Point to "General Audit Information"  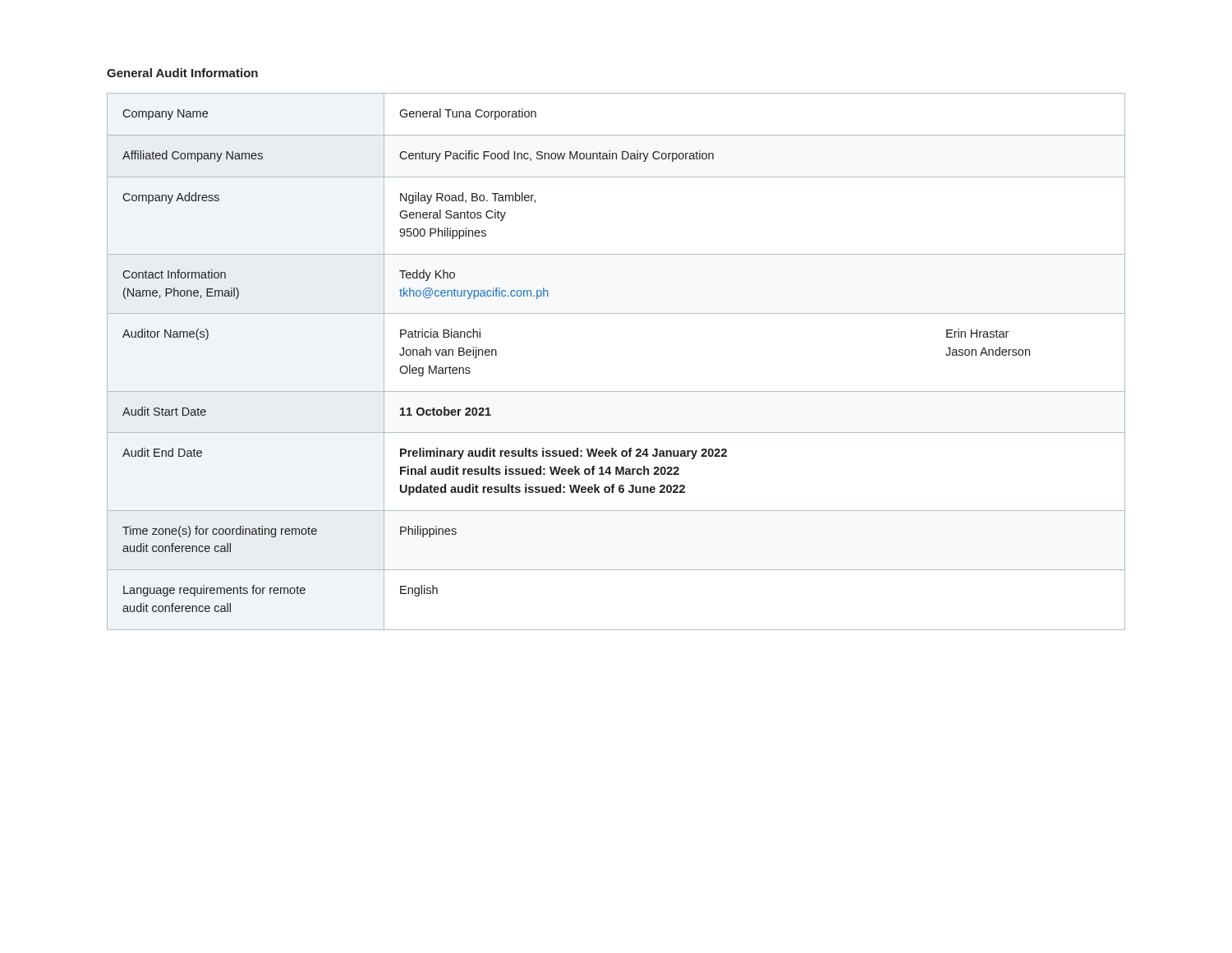click(x=183, y=73)
